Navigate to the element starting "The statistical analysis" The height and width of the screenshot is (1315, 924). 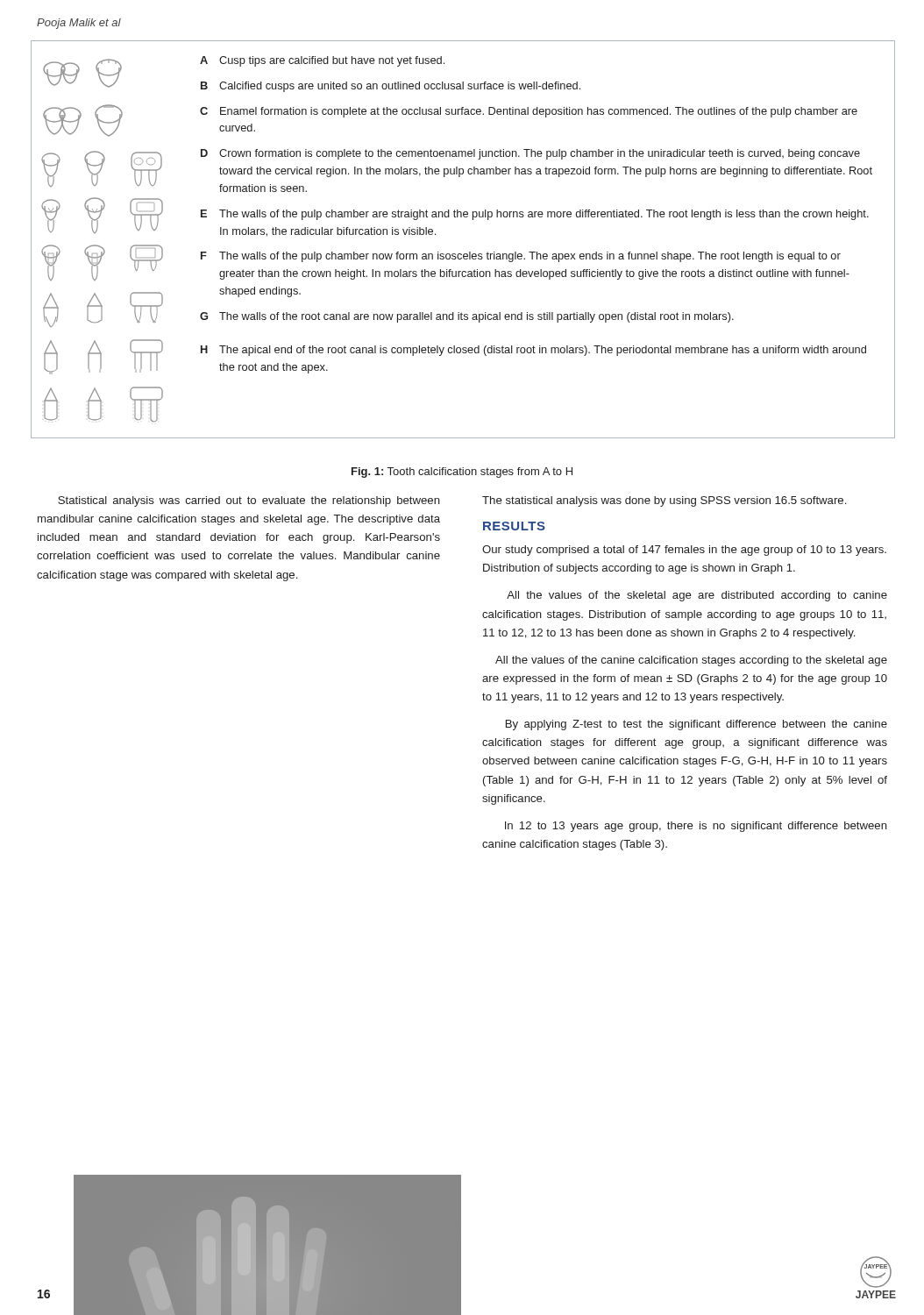tap(665, 500)
